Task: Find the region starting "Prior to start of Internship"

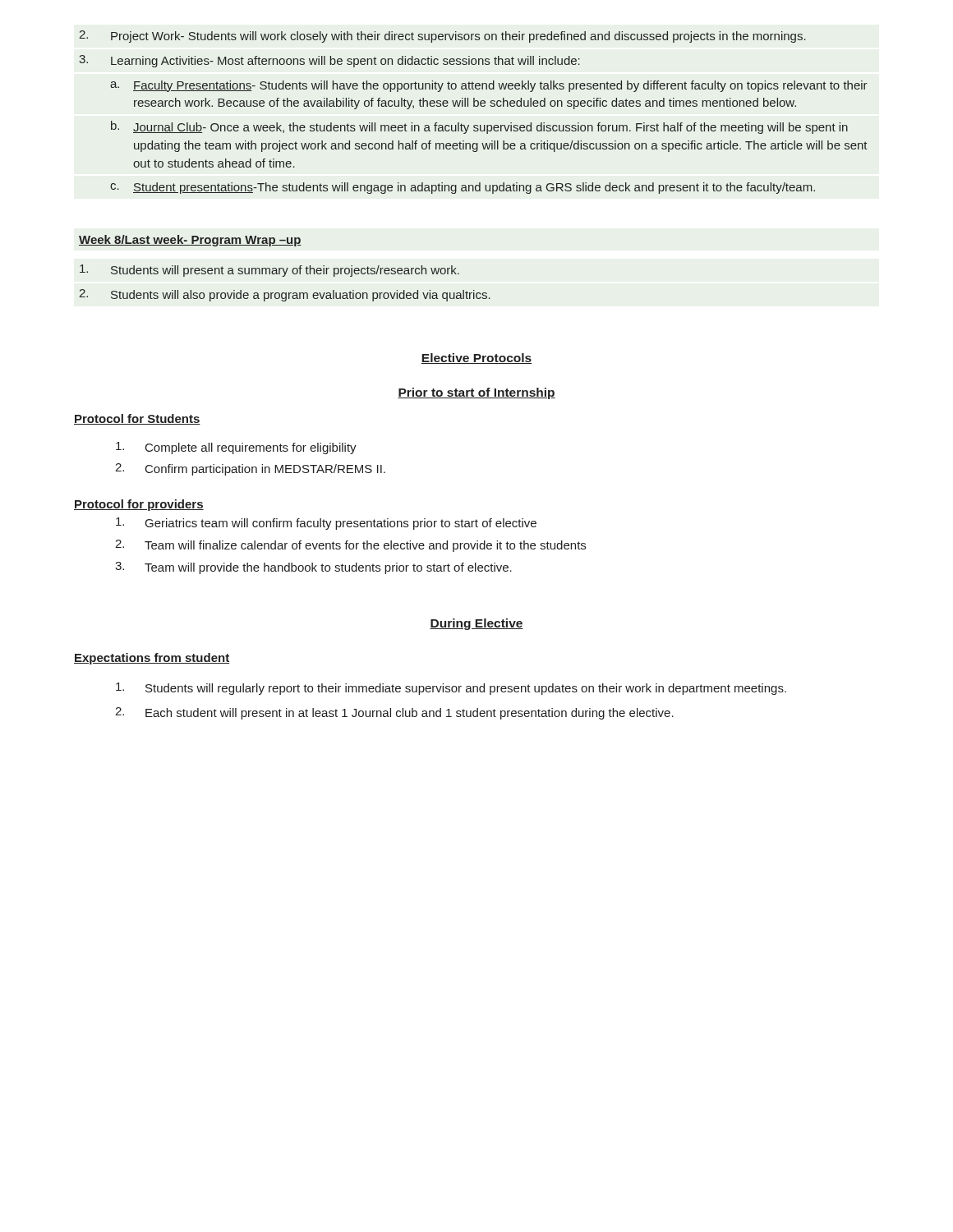Action: pyautogui.click(x=476, y=392)
